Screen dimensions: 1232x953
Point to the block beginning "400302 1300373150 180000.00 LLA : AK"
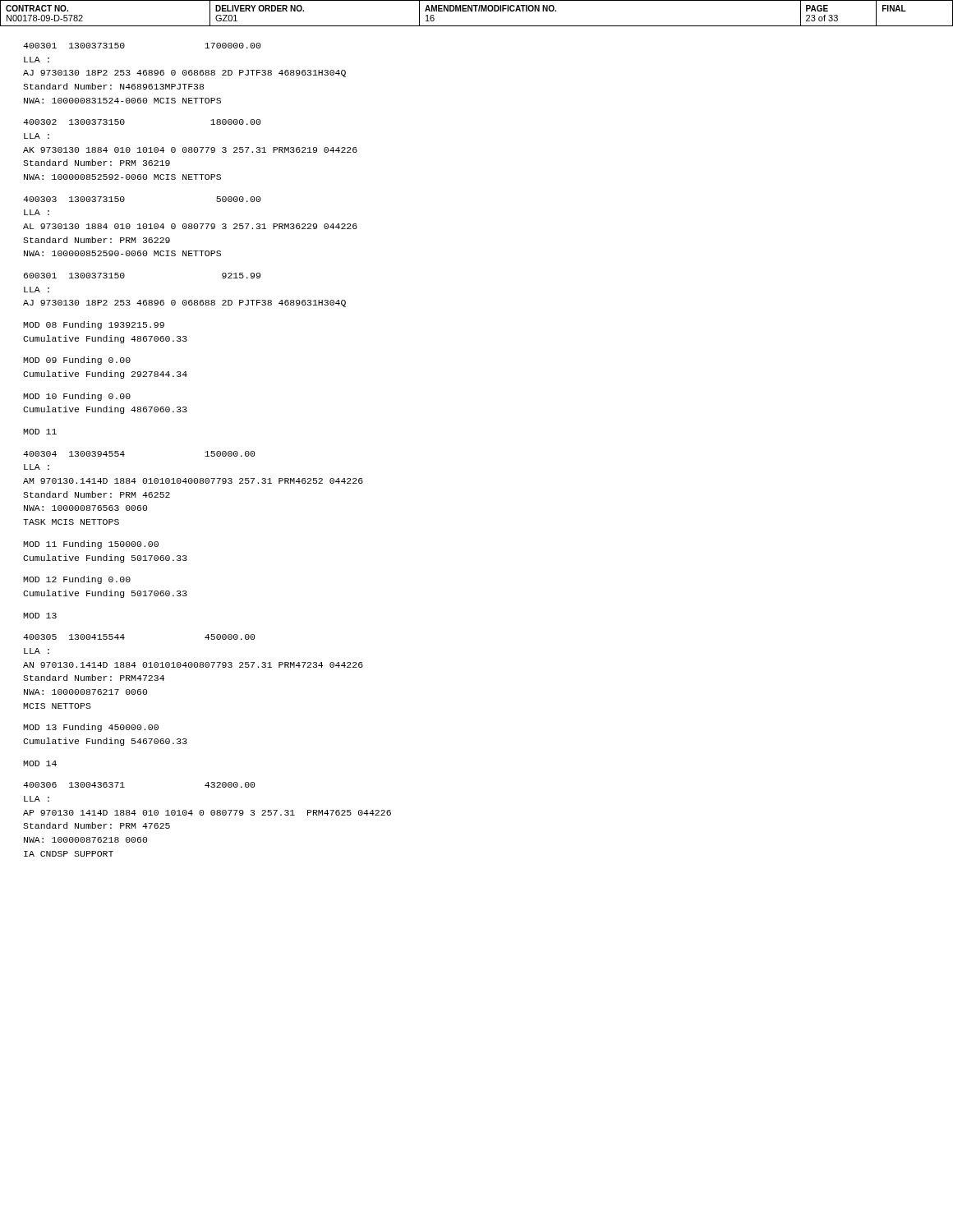190,150
